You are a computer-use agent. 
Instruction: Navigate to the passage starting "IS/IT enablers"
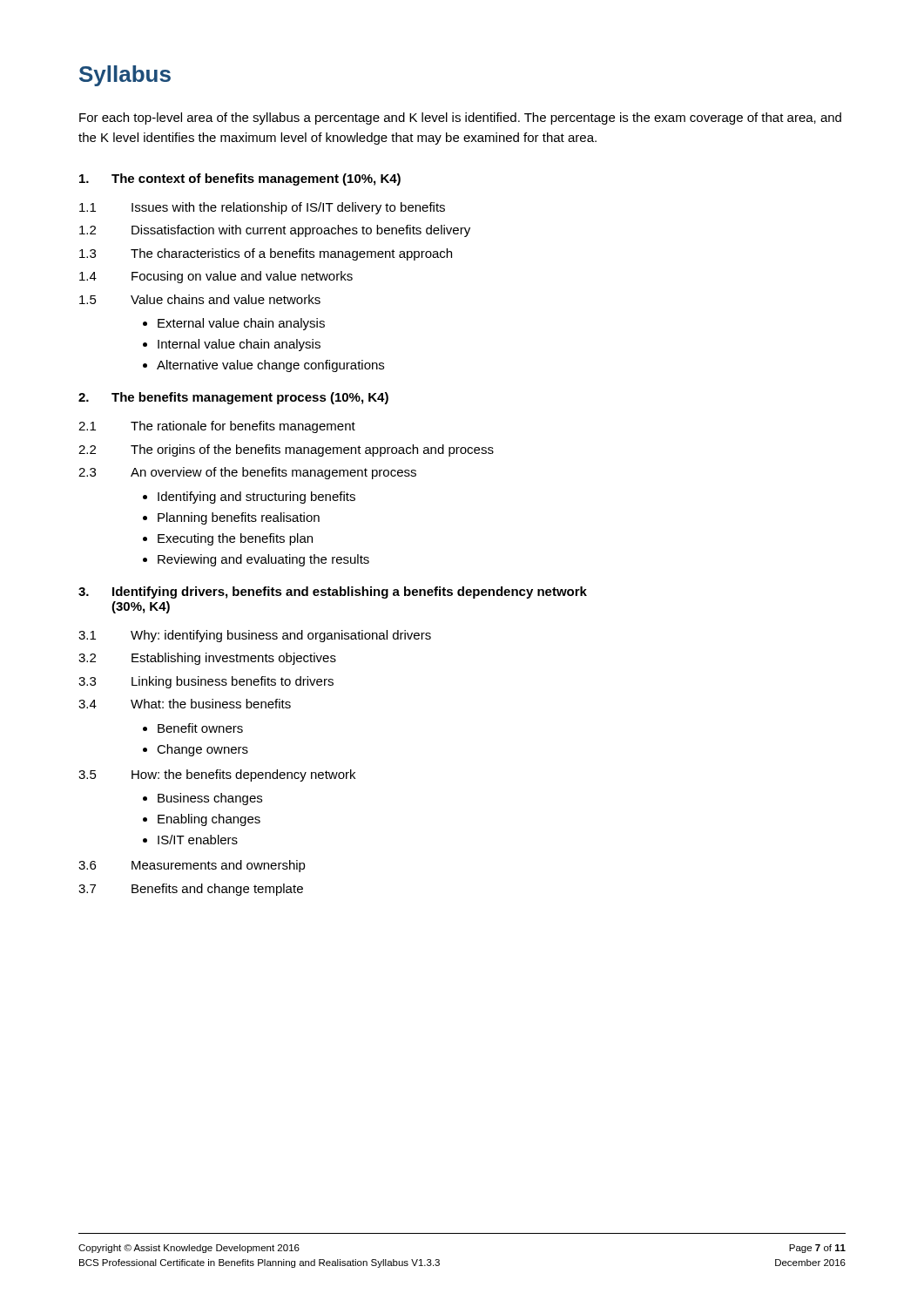coord(197,840)
